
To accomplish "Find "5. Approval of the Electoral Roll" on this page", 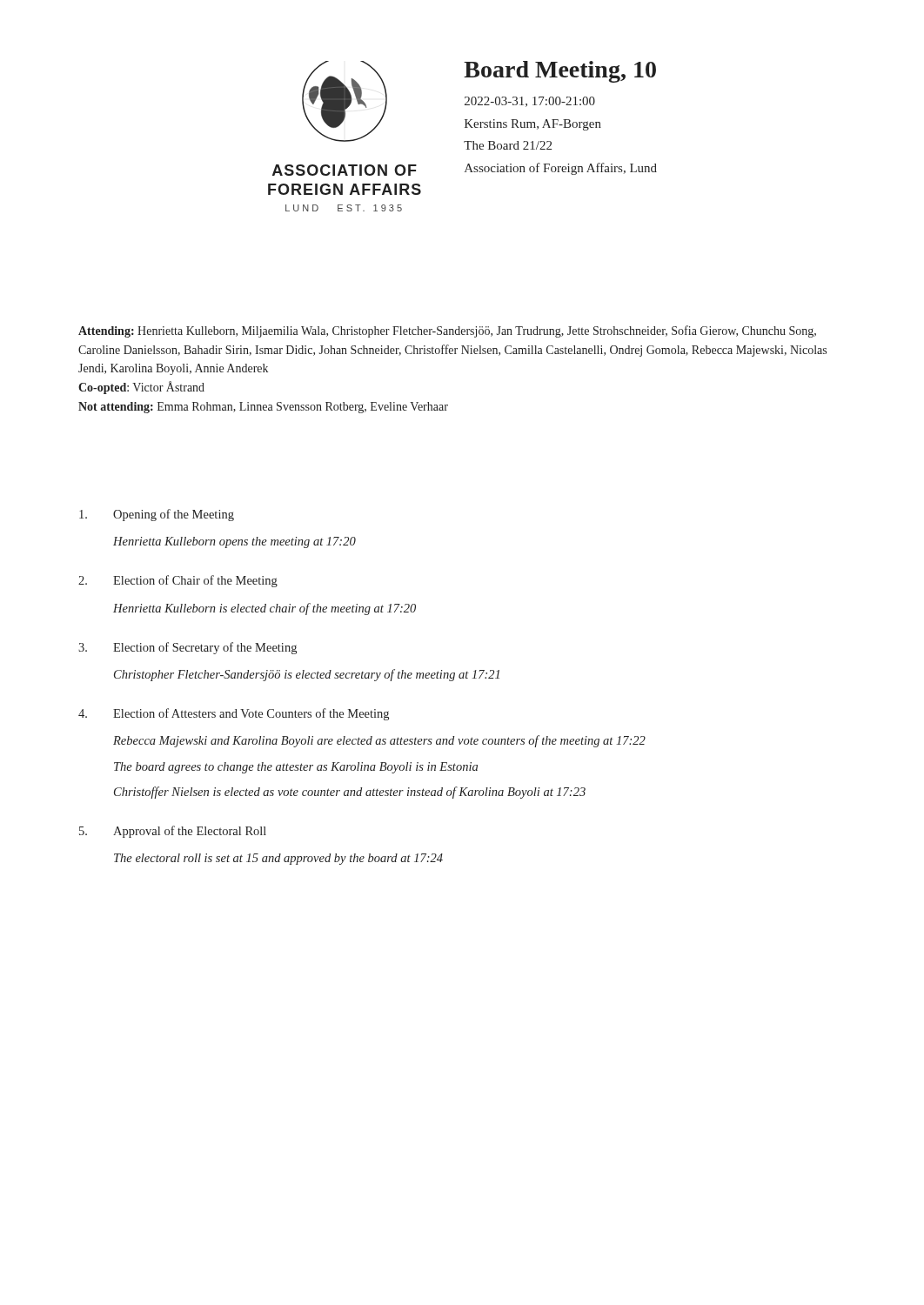I will [x=172, y=831].
